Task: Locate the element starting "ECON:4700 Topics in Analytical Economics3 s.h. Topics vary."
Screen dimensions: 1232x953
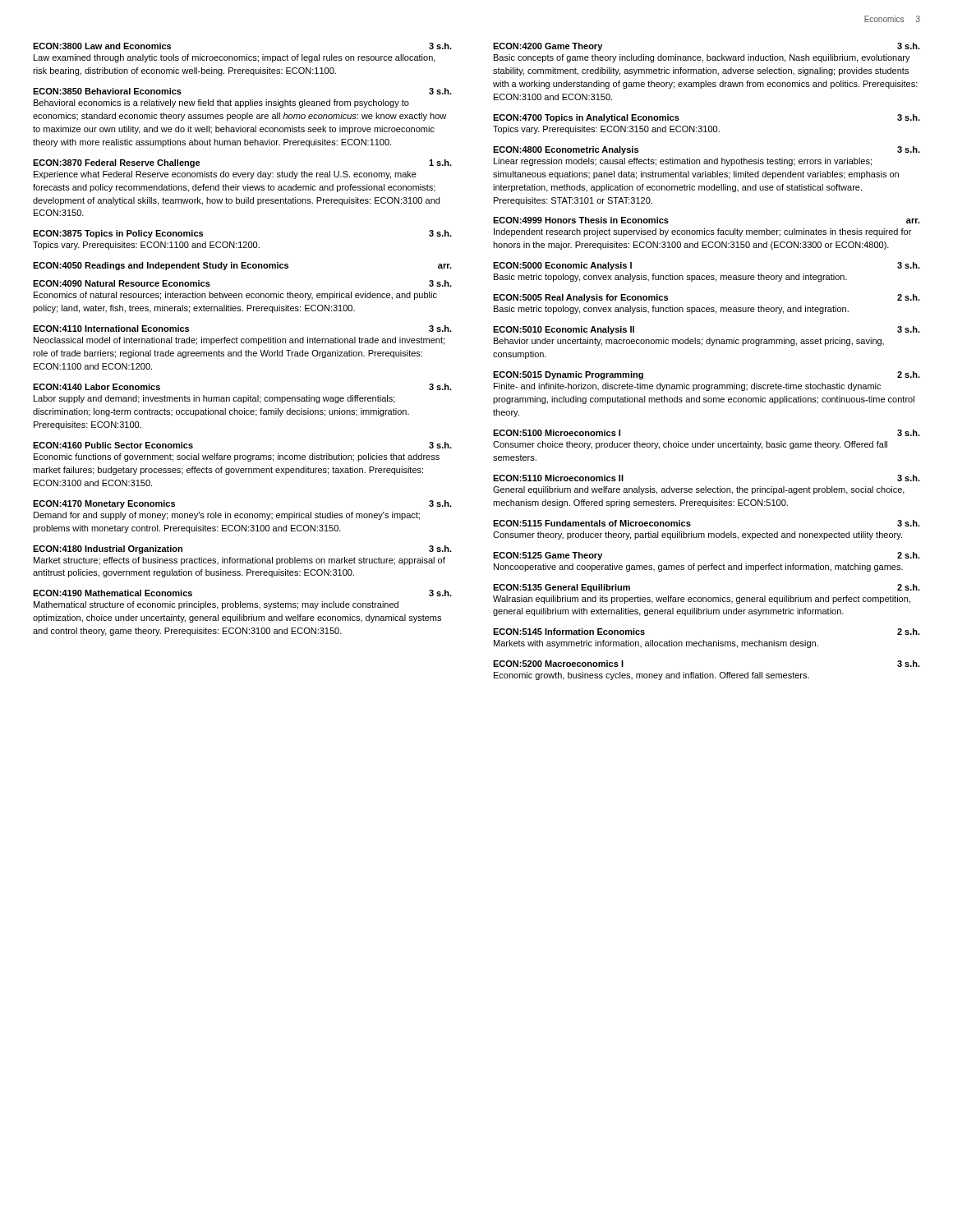Action: coord(707,124)
